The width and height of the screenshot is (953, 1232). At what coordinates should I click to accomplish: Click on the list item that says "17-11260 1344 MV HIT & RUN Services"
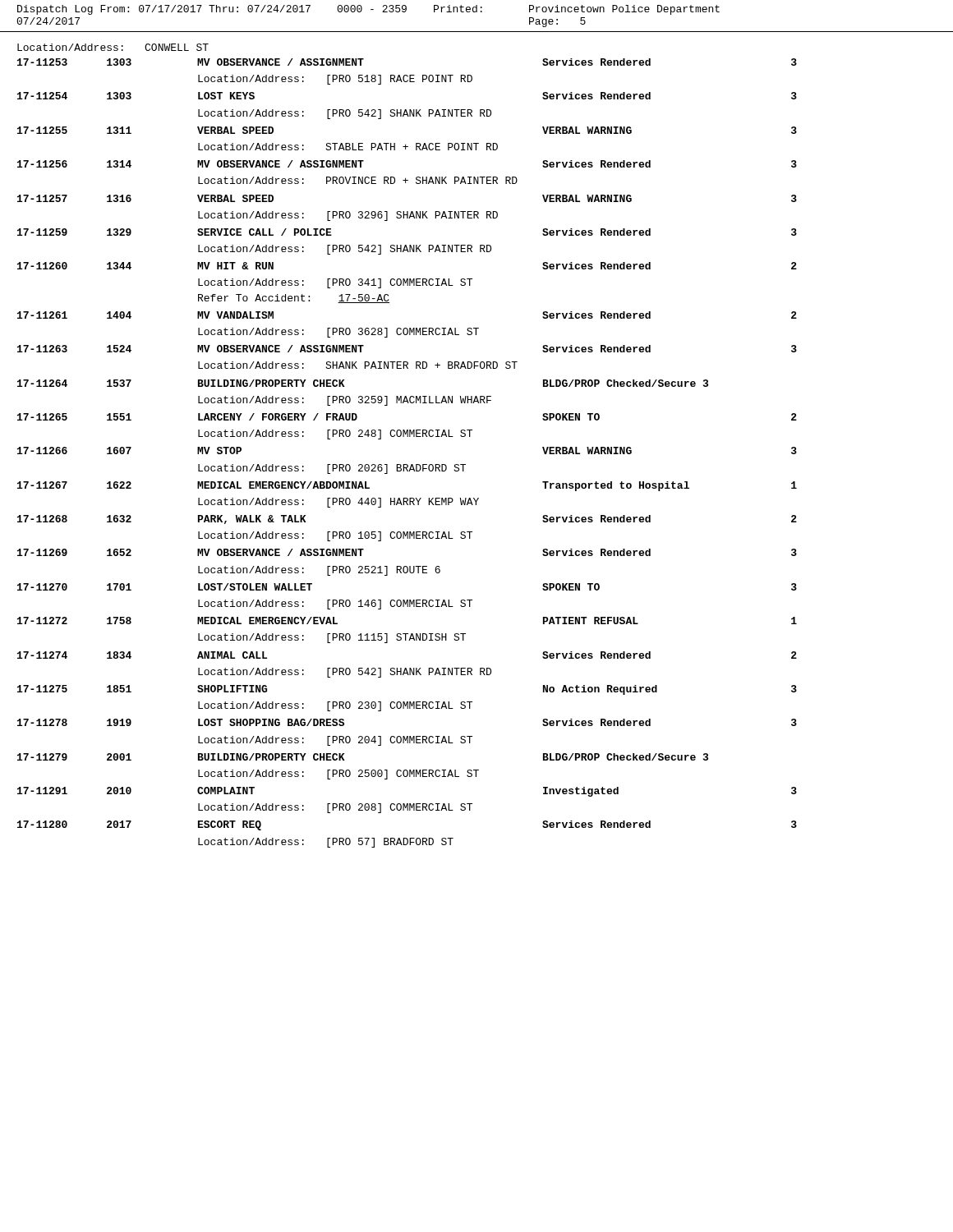coord(476,283)
